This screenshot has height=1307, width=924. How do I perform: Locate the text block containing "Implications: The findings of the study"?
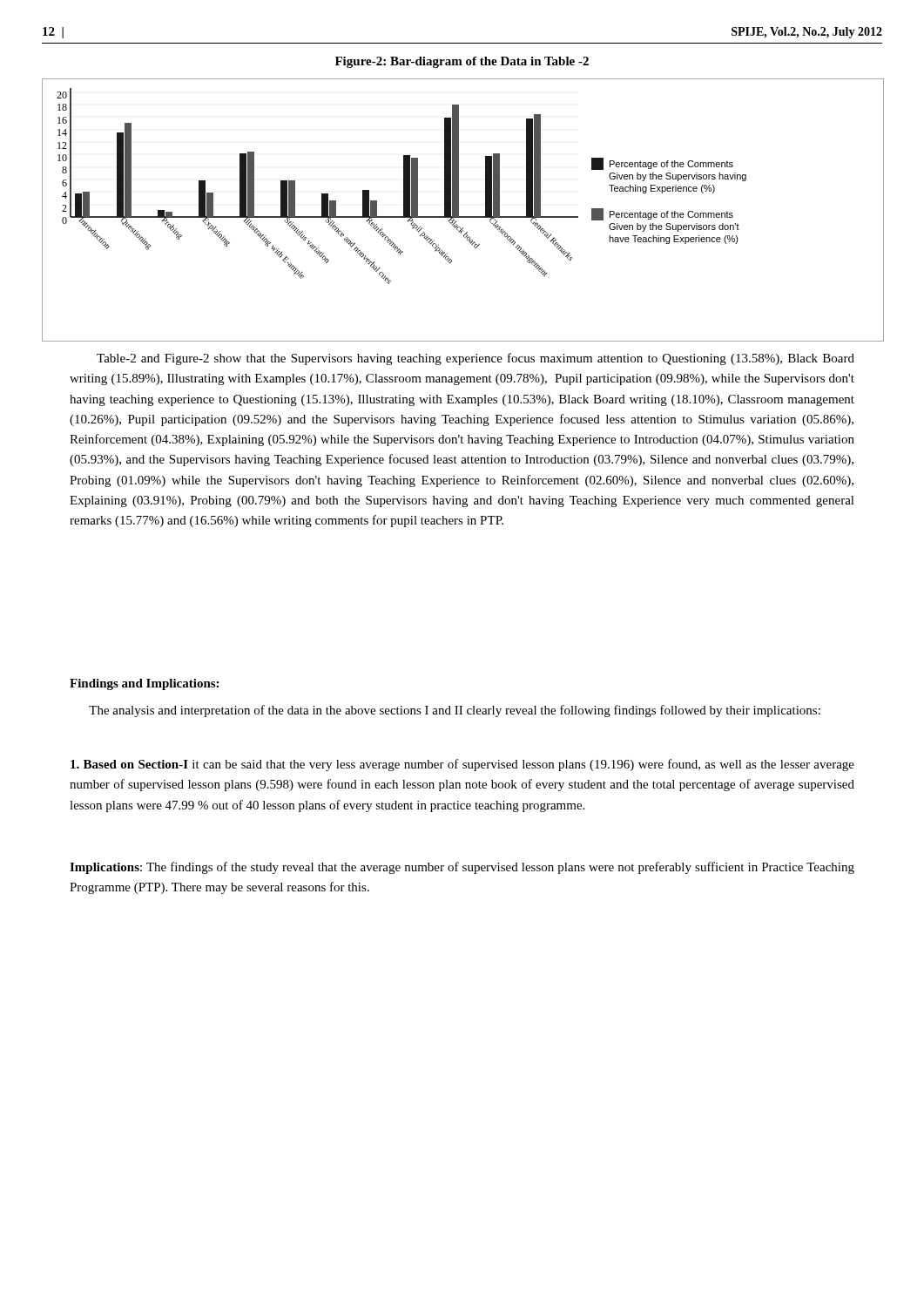462,877
